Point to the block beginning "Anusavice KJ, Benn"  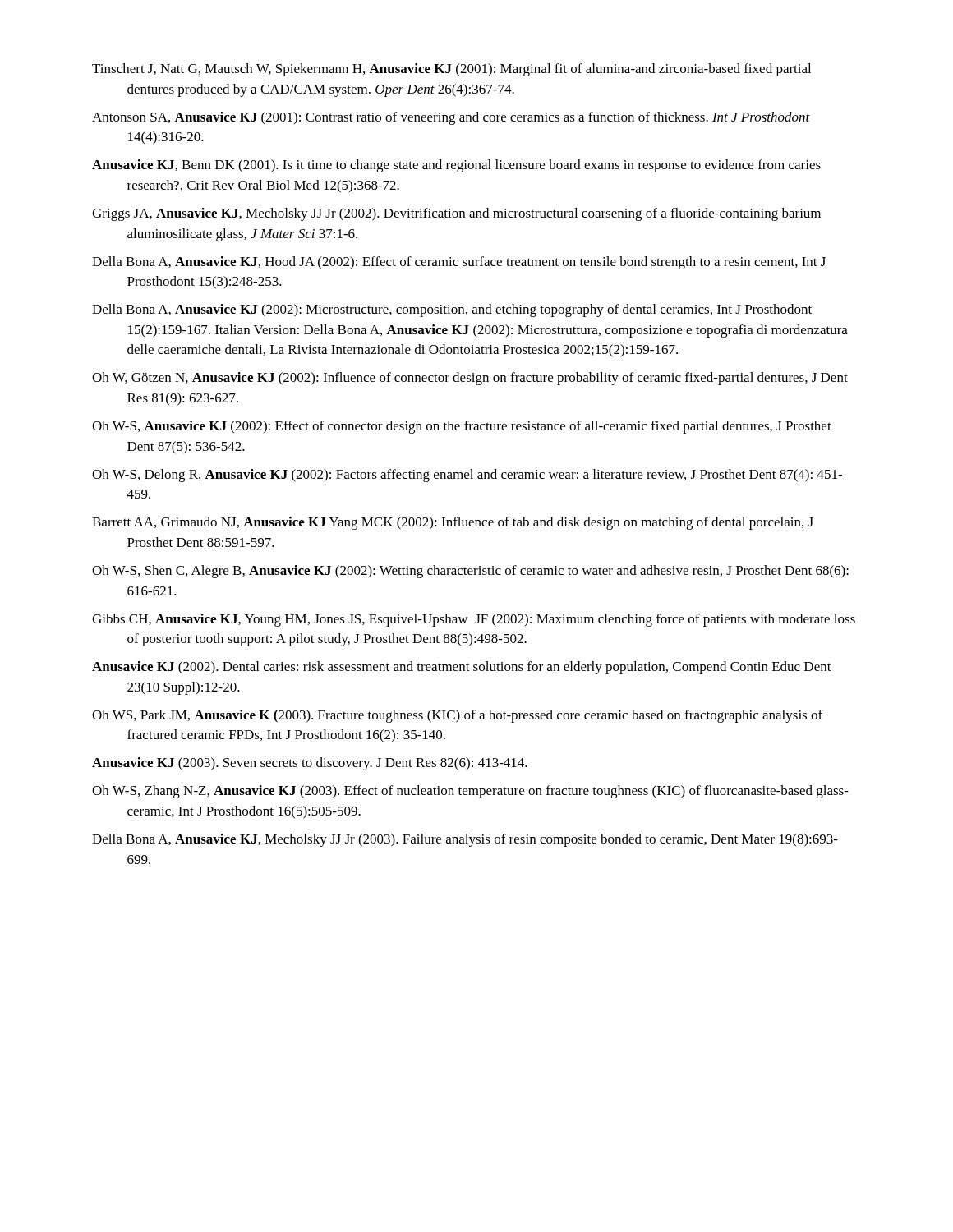(456, 175)
